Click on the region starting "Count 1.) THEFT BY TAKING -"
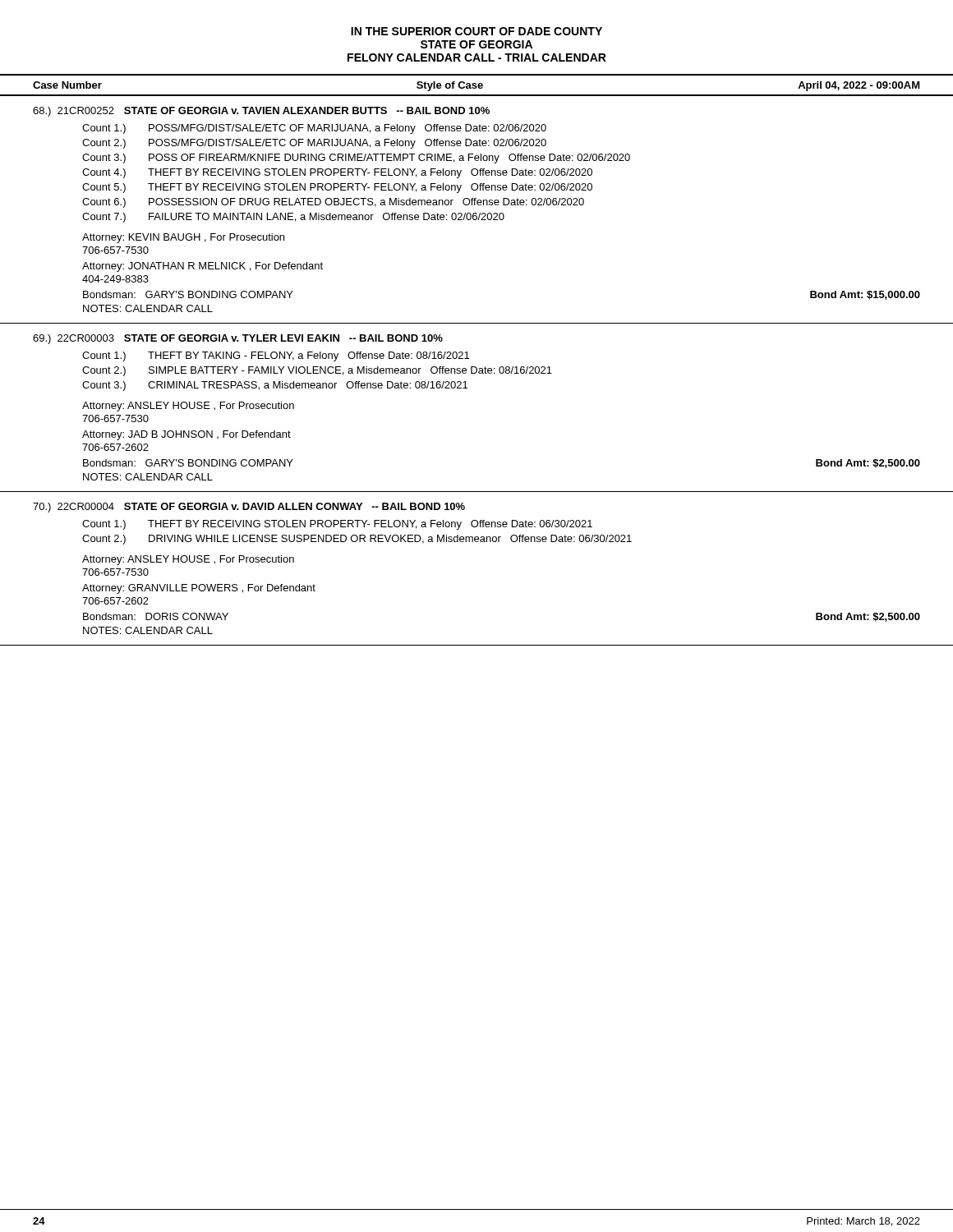953x1232 pixels. pos(276,355)
